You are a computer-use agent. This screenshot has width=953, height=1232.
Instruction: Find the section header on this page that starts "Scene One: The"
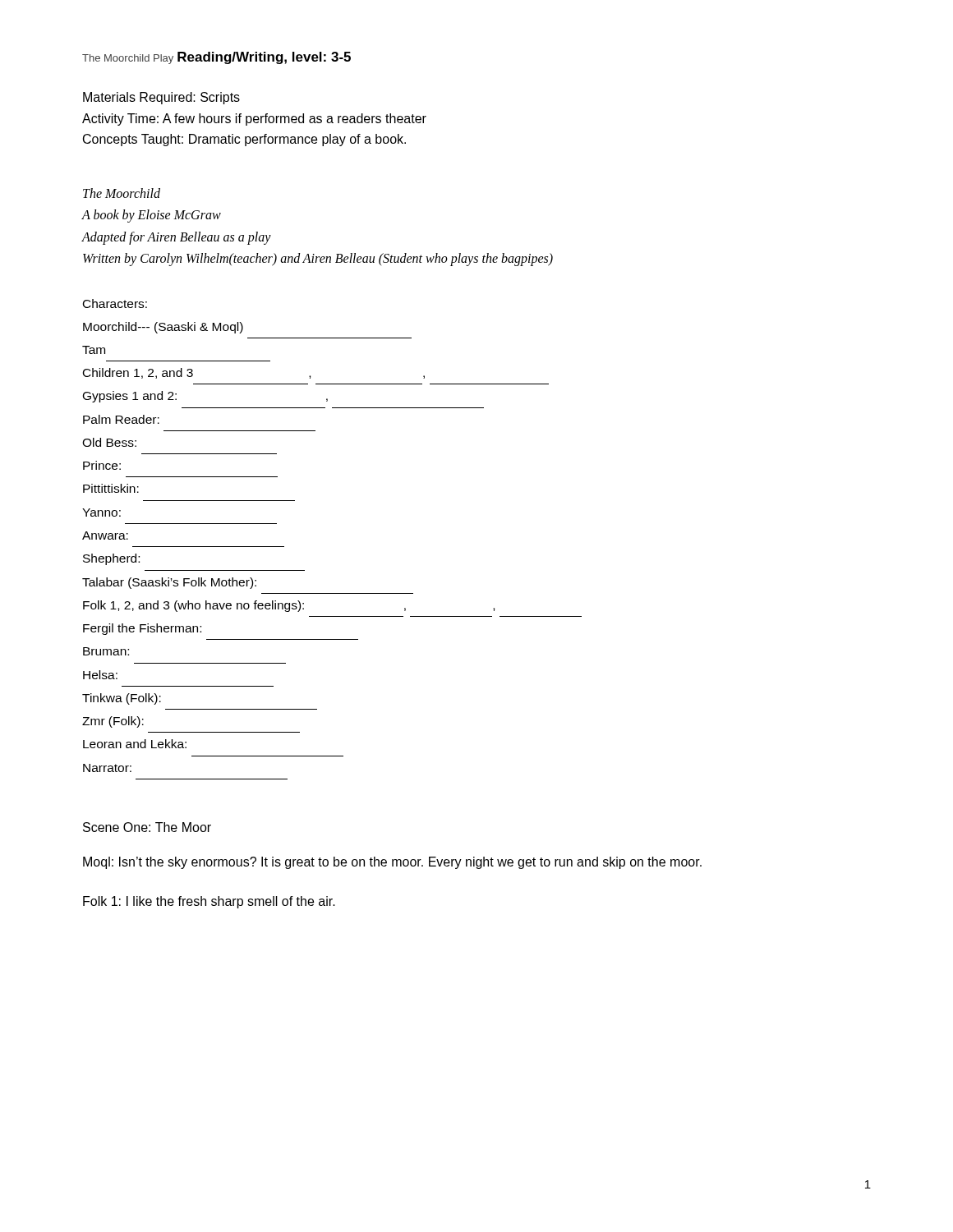[x=147, y=827]
